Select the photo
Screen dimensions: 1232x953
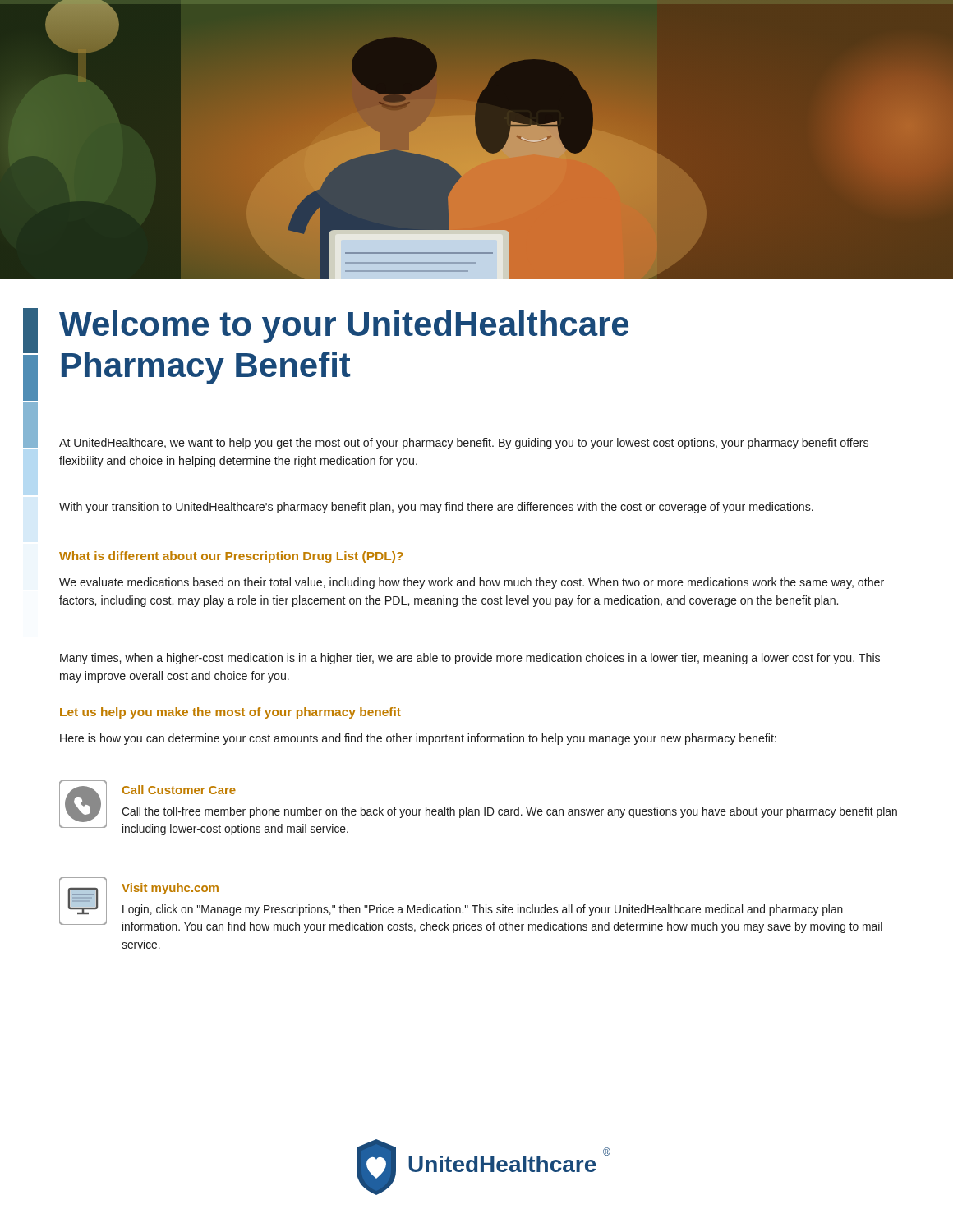pyautogui.click(x=476, y=140)
